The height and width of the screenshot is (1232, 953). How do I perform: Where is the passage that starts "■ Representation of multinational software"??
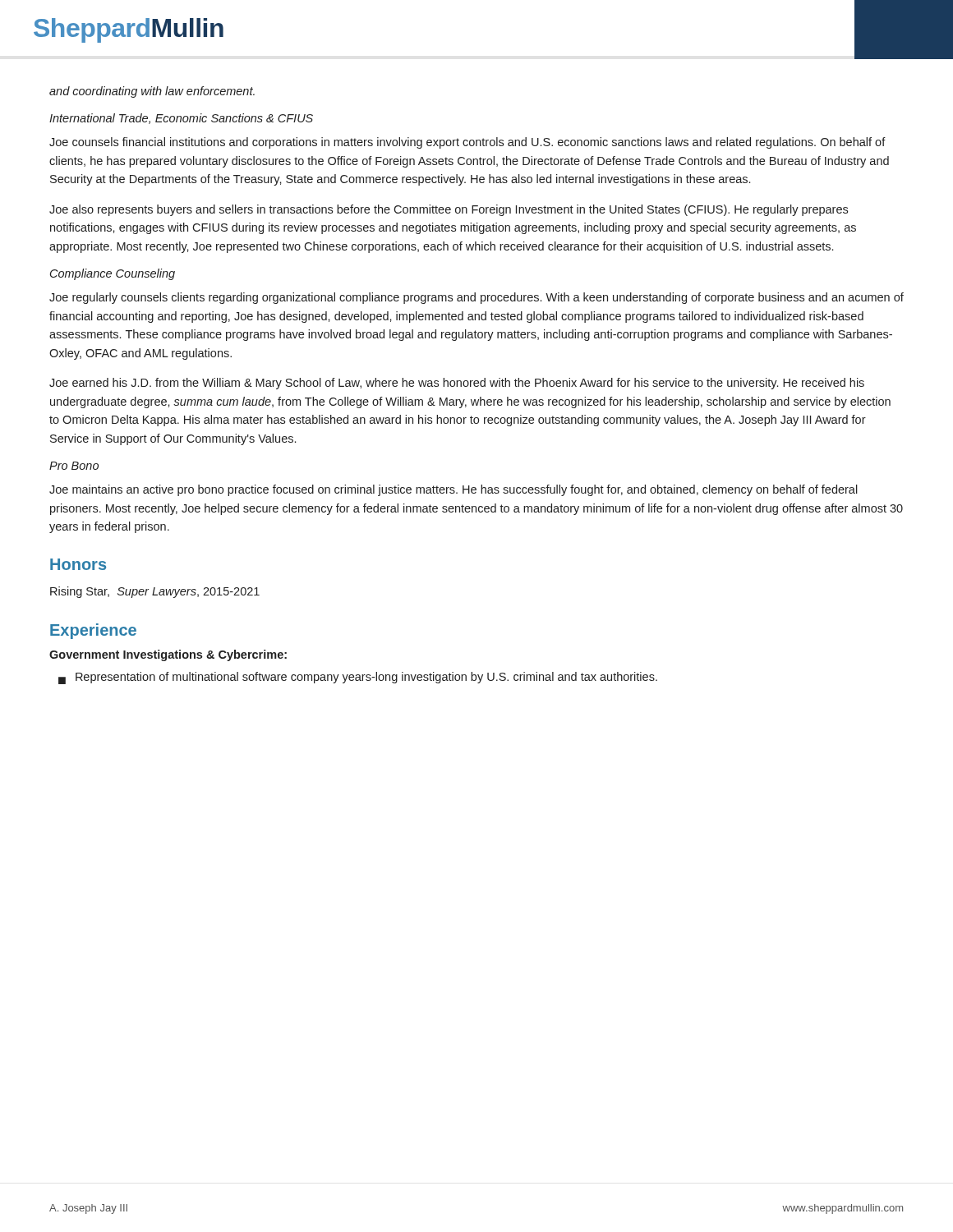pos(358,680)
